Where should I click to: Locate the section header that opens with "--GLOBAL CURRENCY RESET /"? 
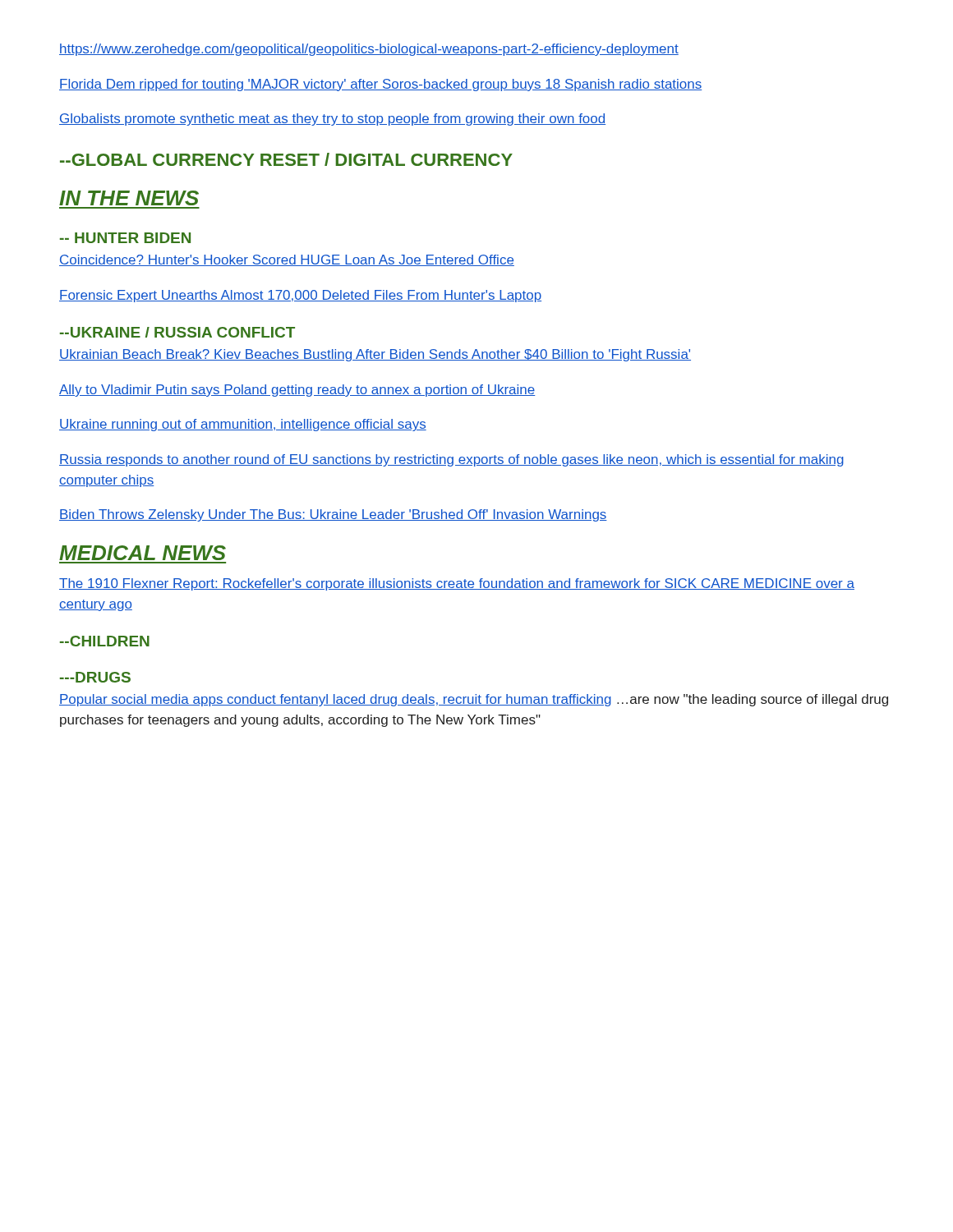286,160
